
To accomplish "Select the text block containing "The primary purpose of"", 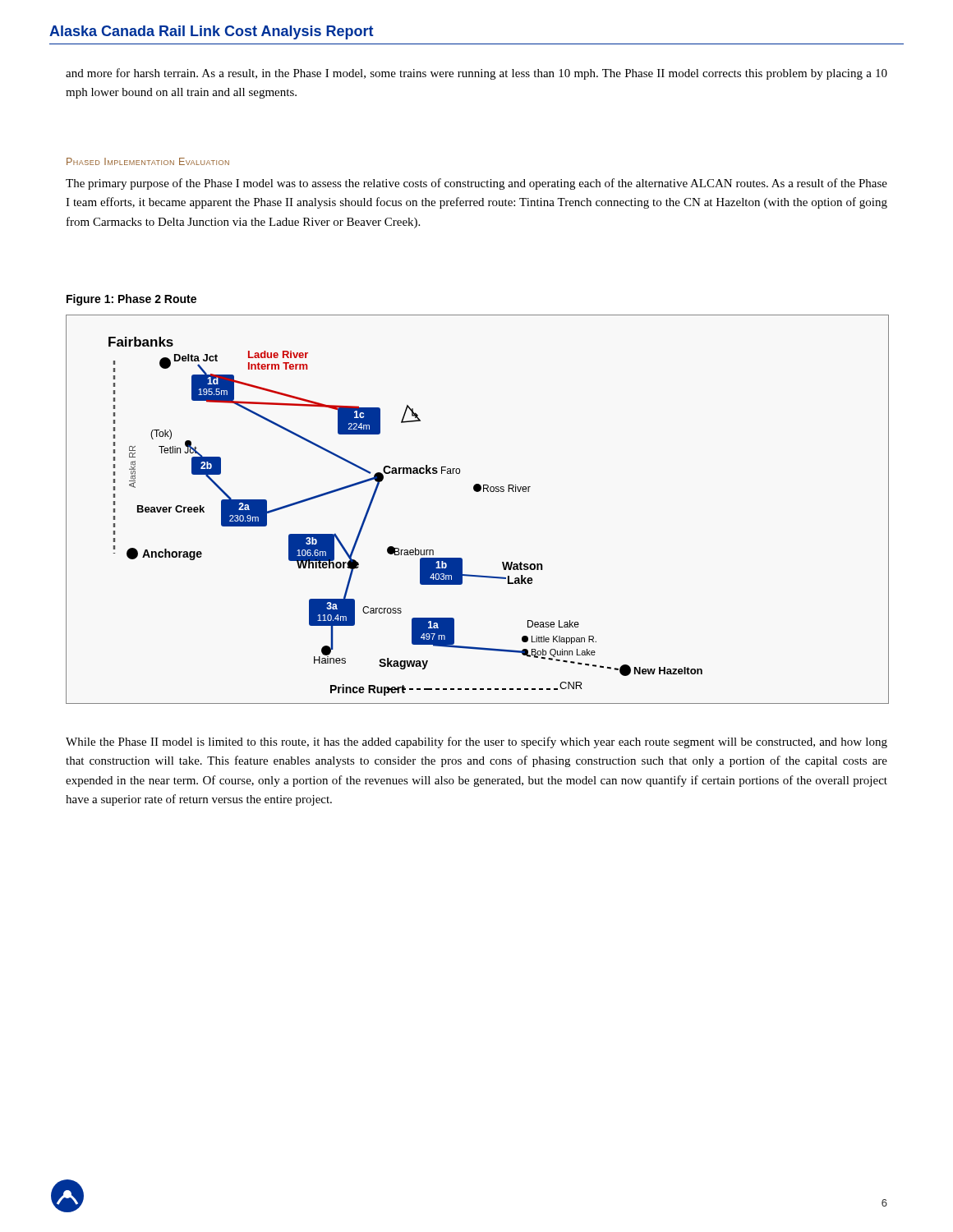I will 476,202.
